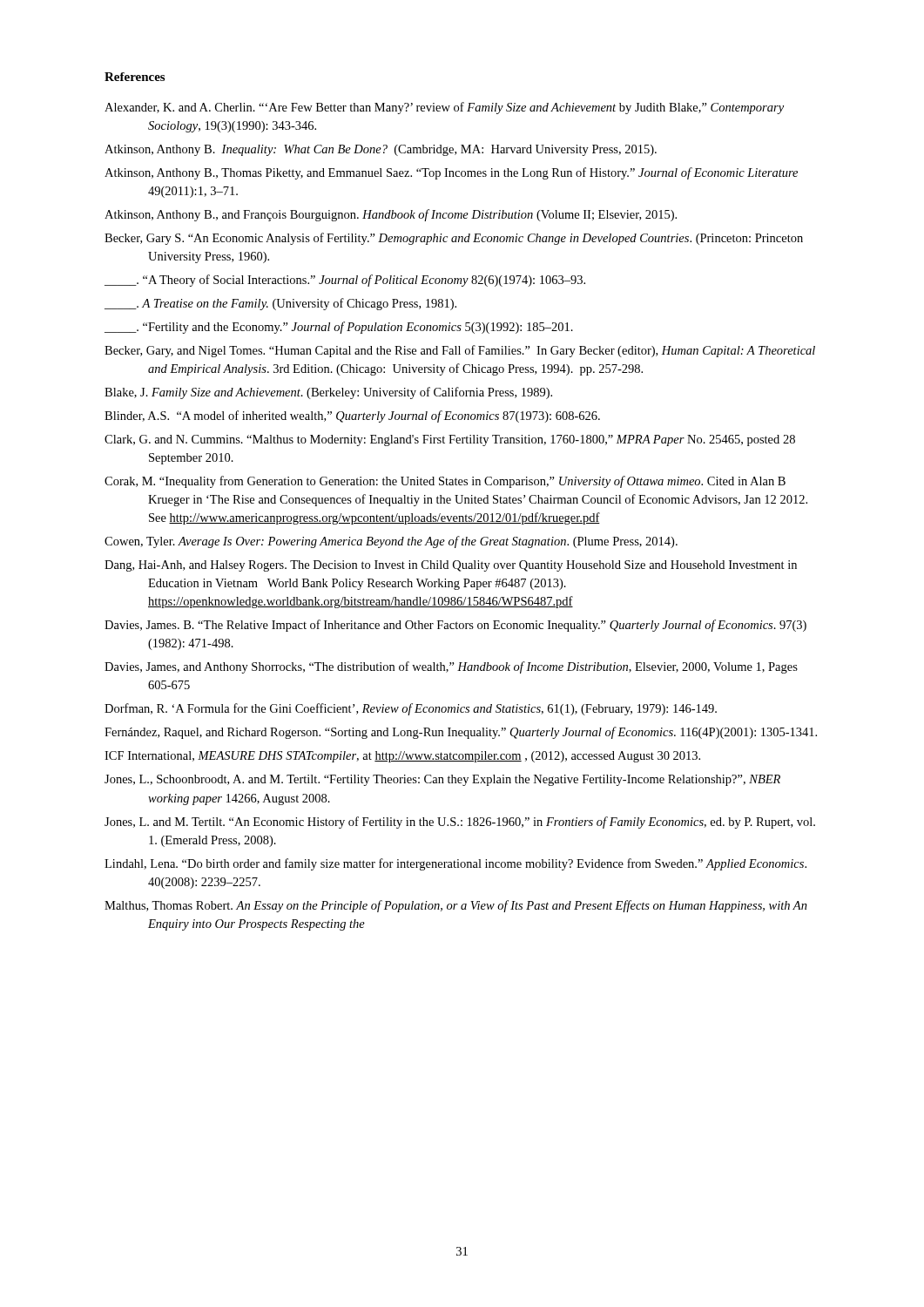The width and height of the screenshot is (924, 1307).
Task: Where is the passage that starts "Atkinson, Anthony B. Inequality: What Can"?
Action: click(x=381, y=149)
